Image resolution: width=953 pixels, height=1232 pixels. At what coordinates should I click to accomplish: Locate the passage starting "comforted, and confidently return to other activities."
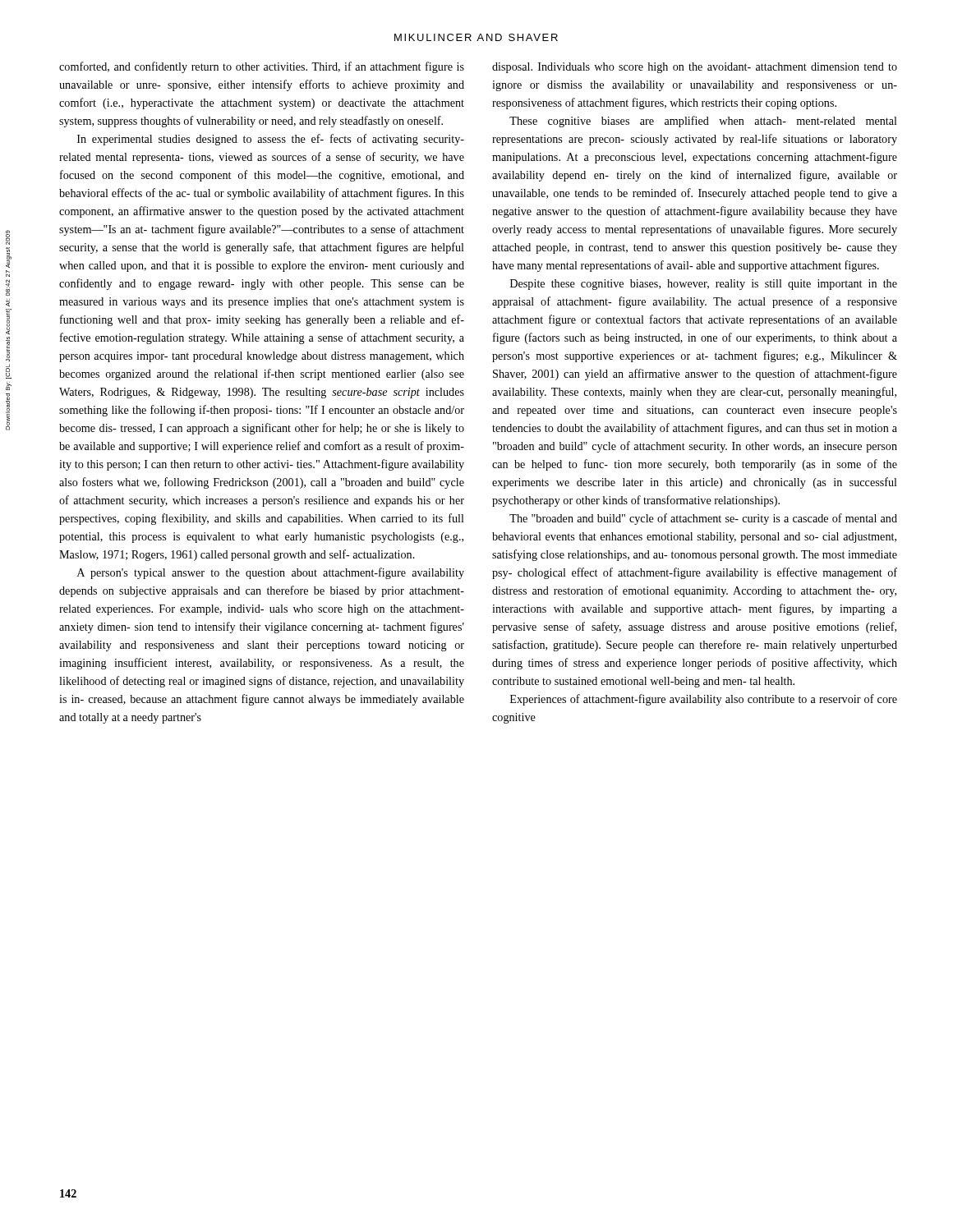tap(262, 392)
